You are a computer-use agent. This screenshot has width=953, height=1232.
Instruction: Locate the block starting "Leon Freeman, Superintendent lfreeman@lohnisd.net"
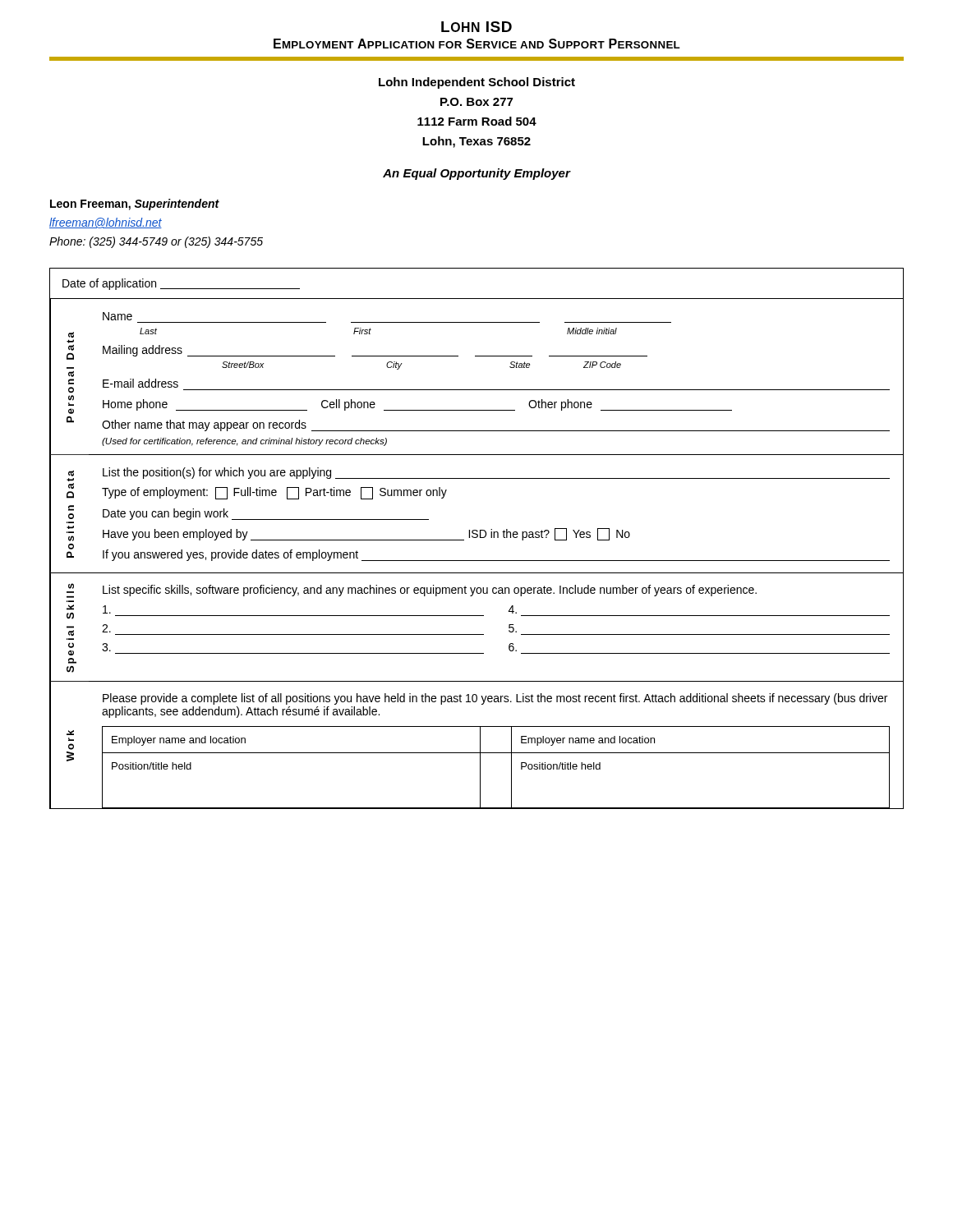coord(156,223)
